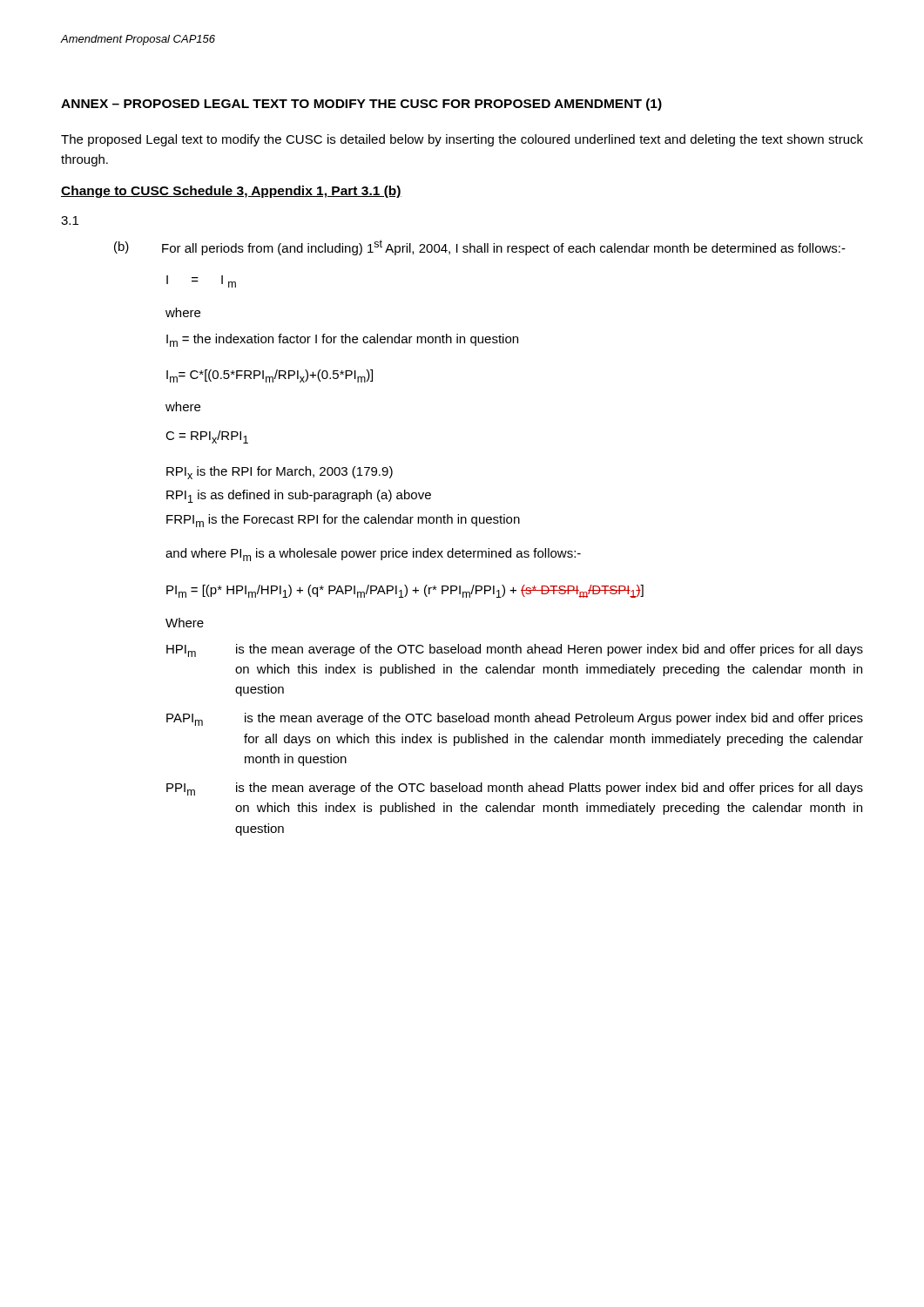Where does it say "C = RPIx/RPI1"?
The image size is (924, 1307).
click(x=207, y=437)
